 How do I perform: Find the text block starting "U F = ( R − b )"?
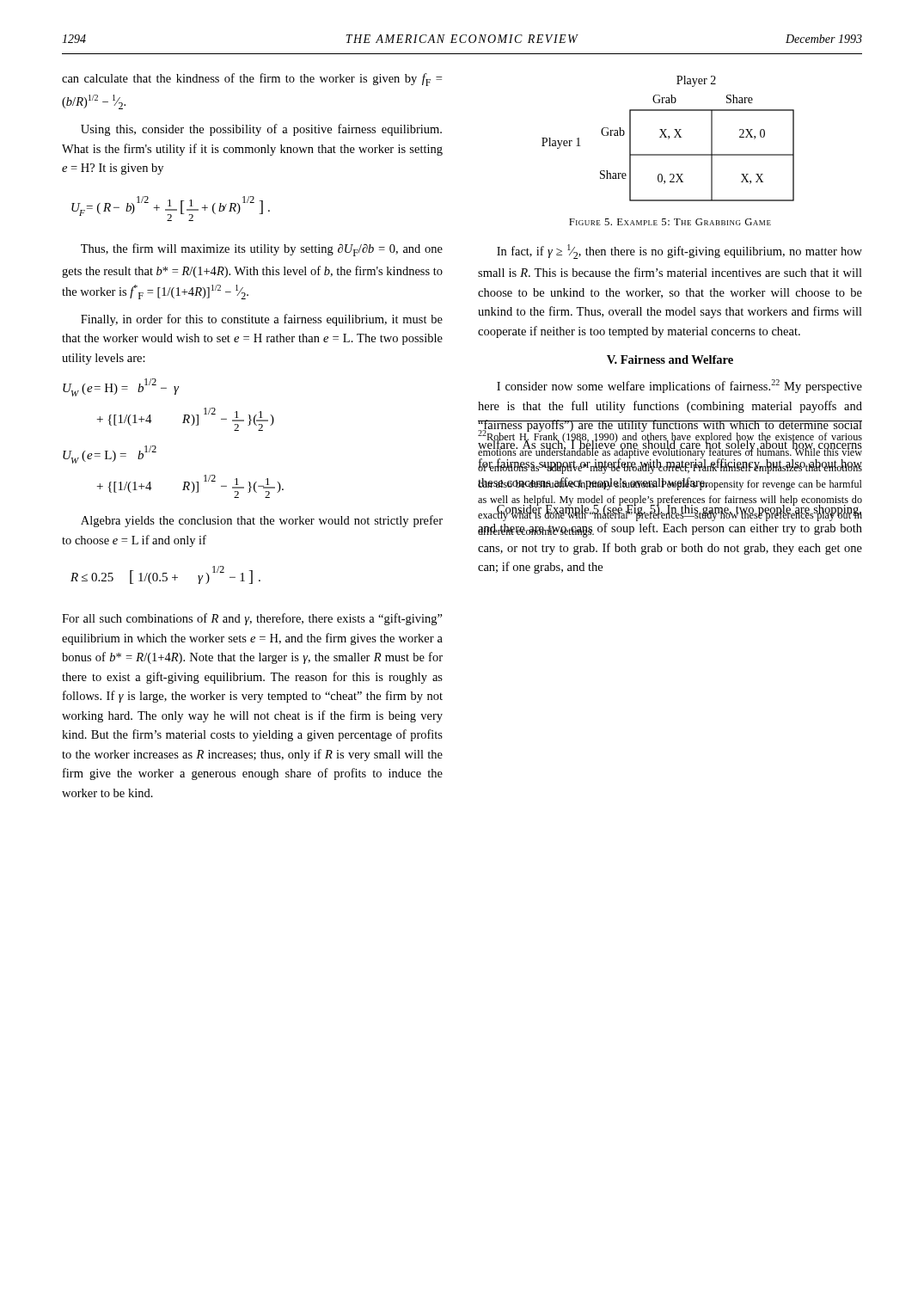point(191,206)
